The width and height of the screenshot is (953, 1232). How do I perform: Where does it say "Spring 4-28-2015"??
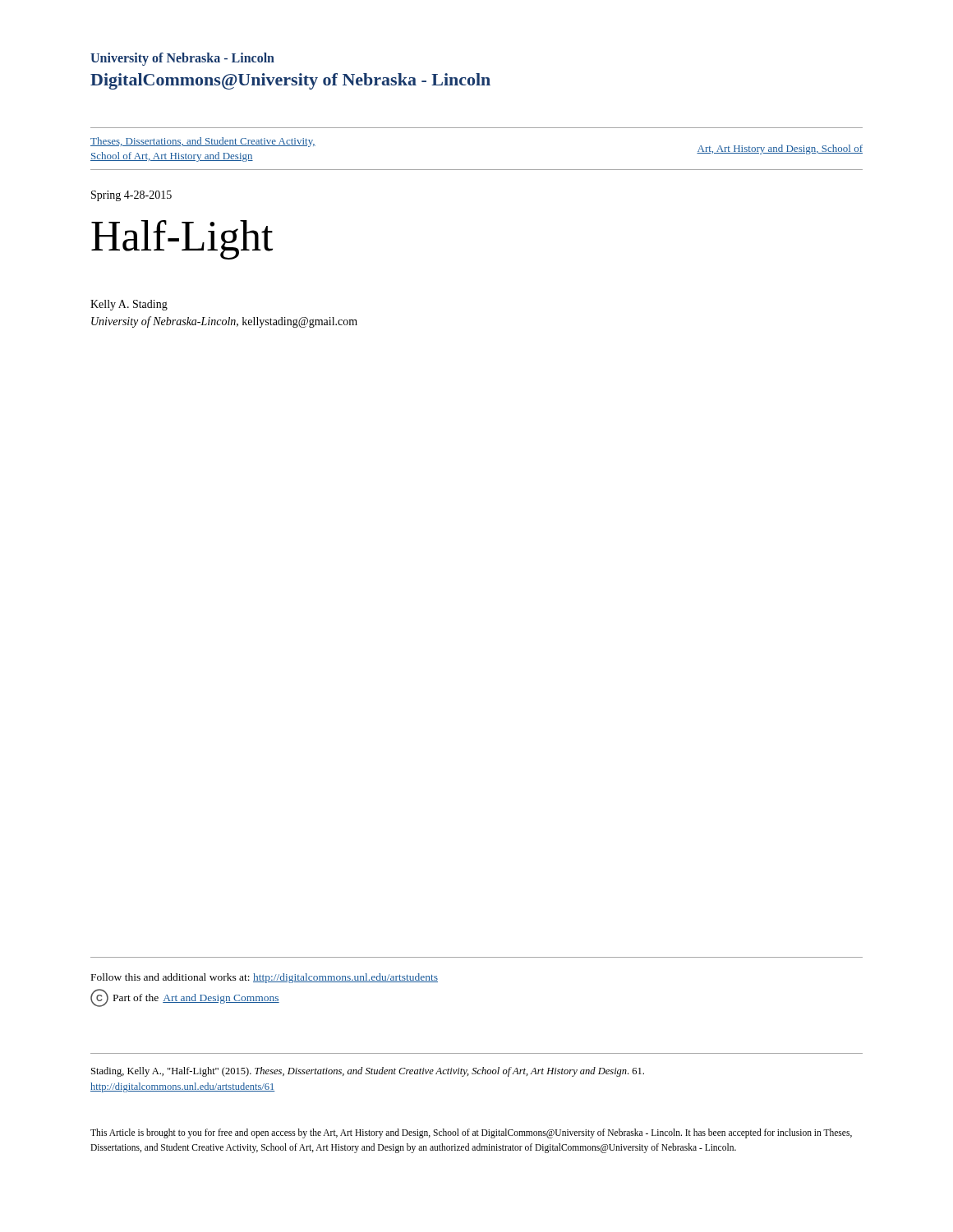coord(131,195)
